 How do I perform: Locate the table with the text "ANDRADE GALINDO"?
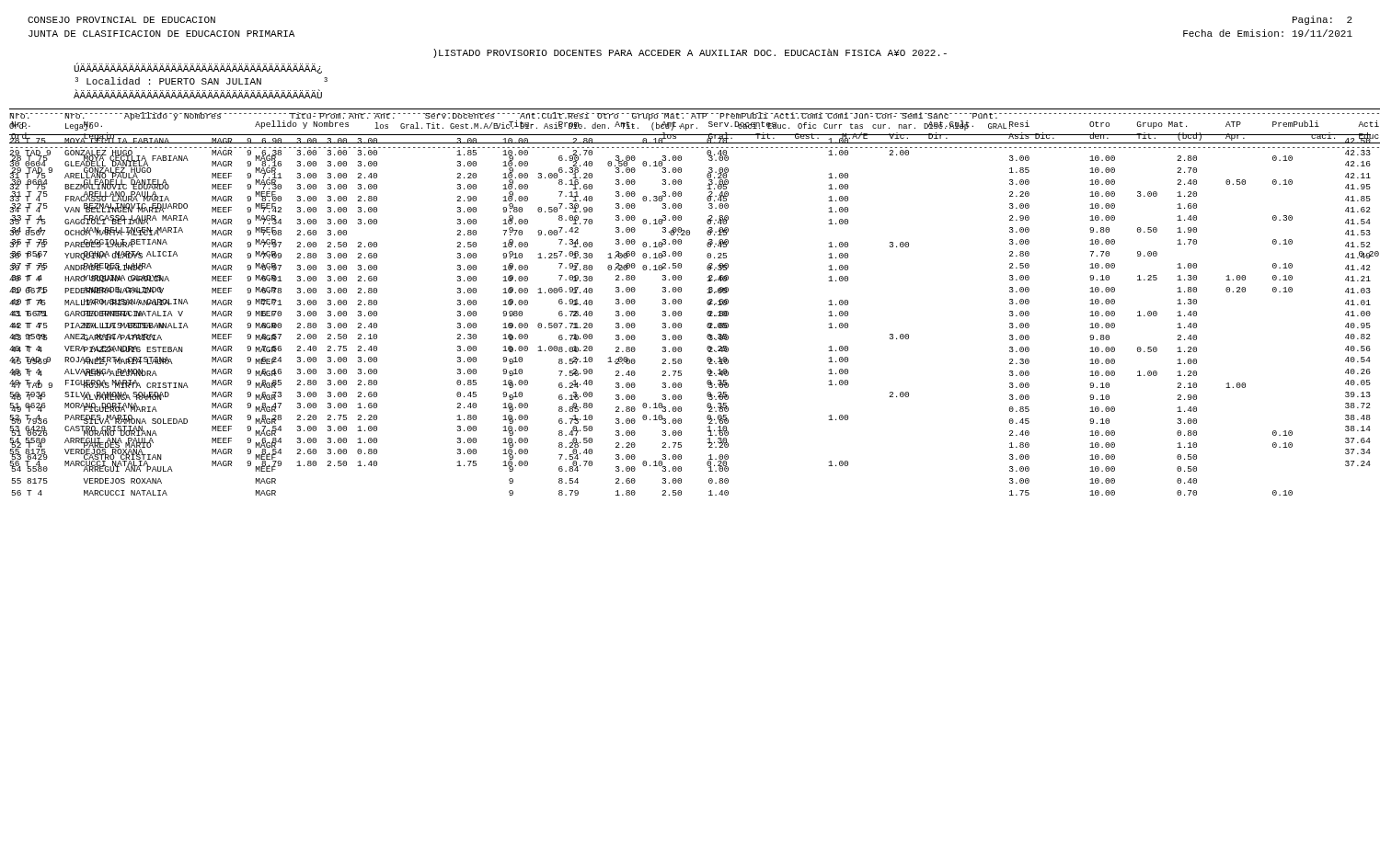pyautogui.click(x=690, y=304)
